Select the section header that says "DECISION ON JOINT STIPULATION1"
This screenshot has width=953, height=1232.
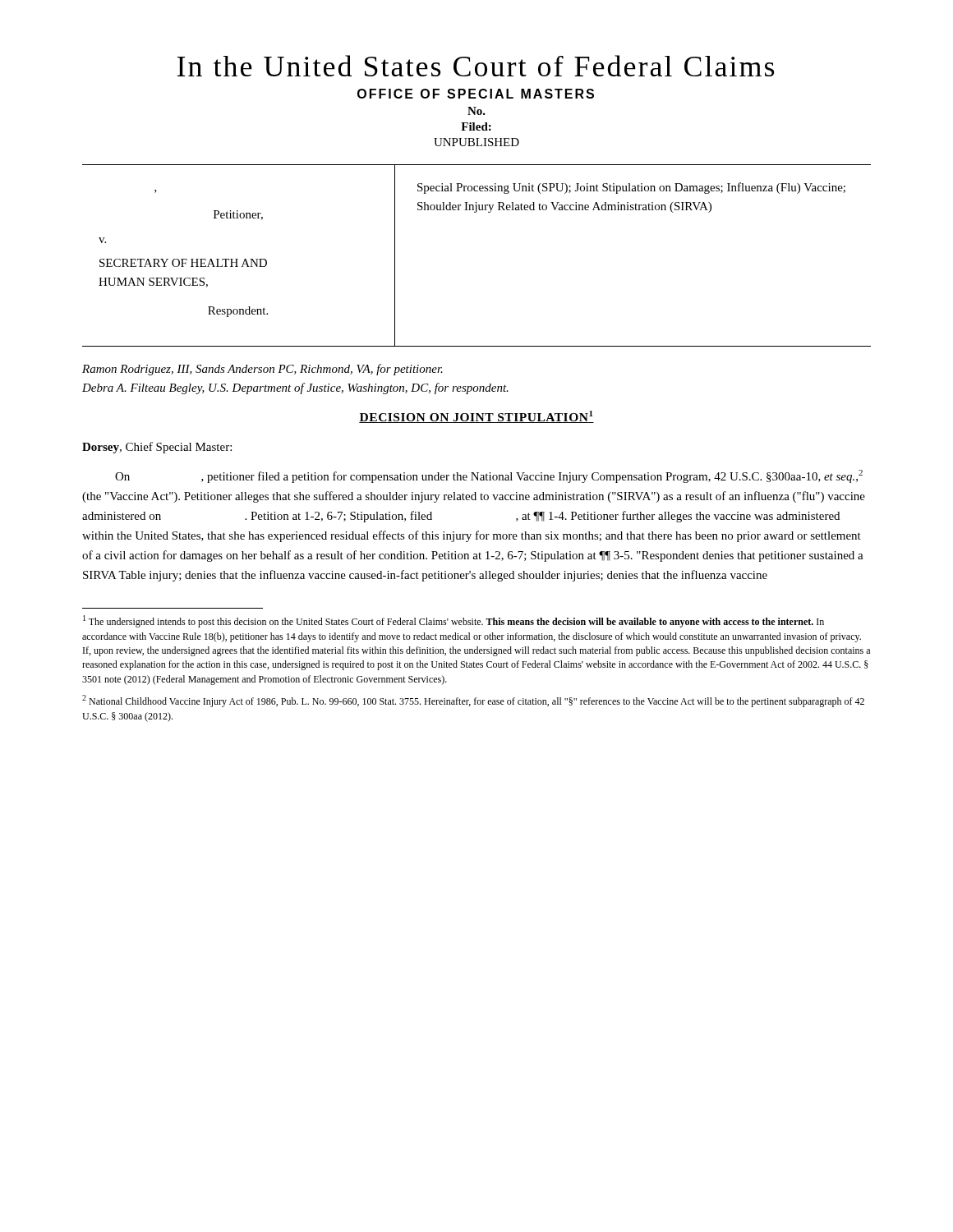tap(476, 417)
